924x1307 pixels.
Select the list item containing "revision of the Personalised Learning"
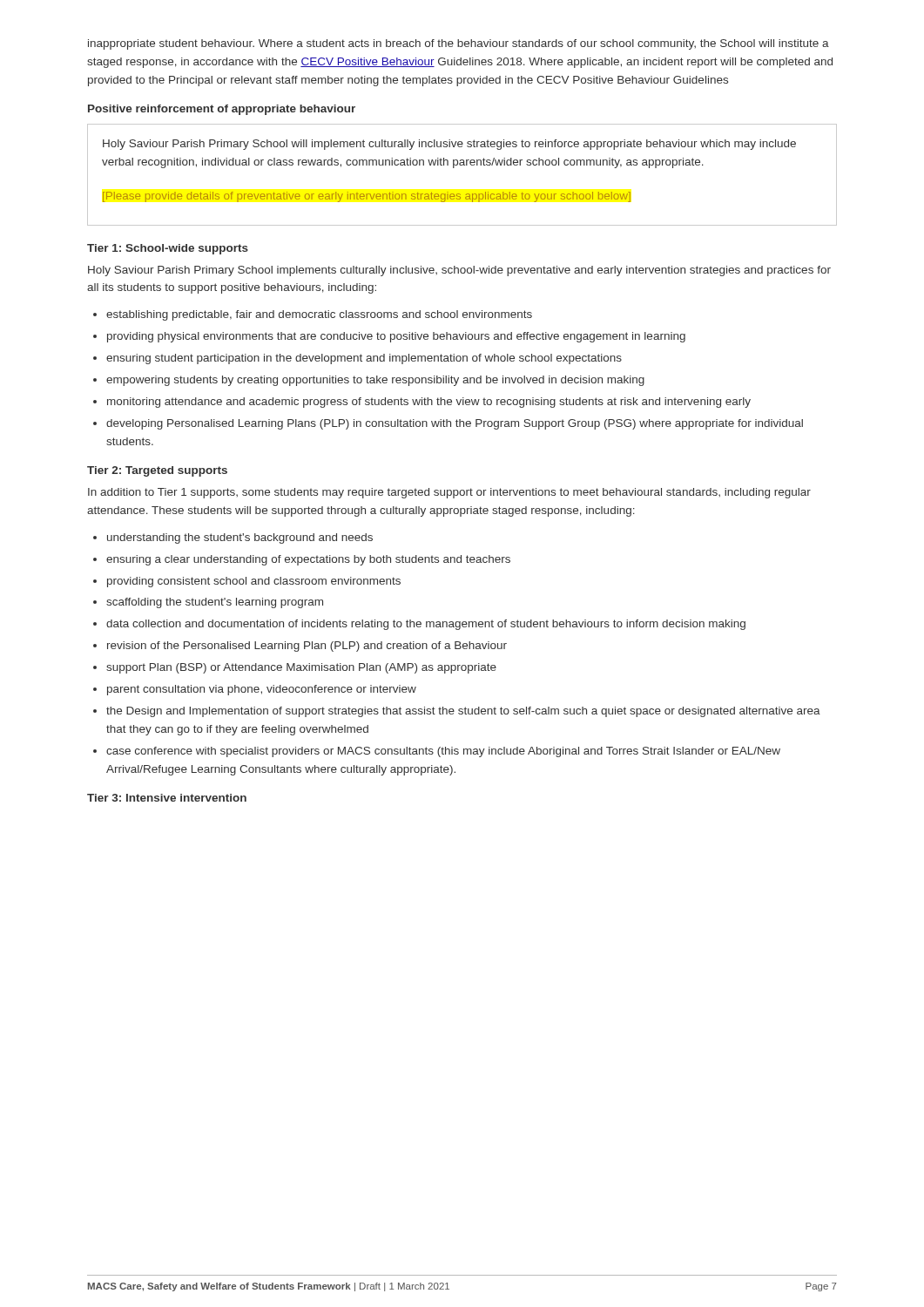click(x=307, y=646)
